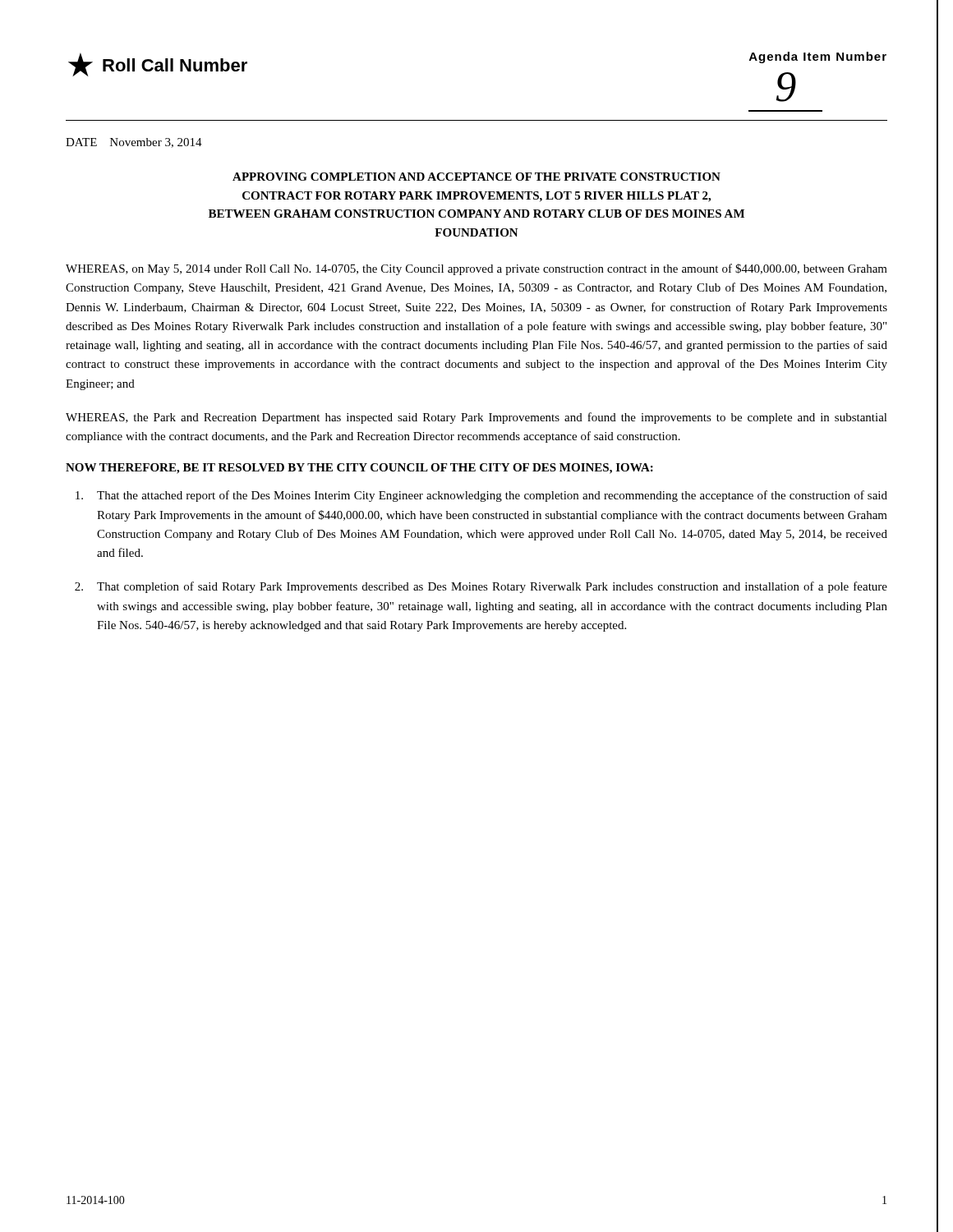Screen dimensions: 1232x953
Task: Locate the text block containing "WHEREAS, the Park and"
Action: 476,427
